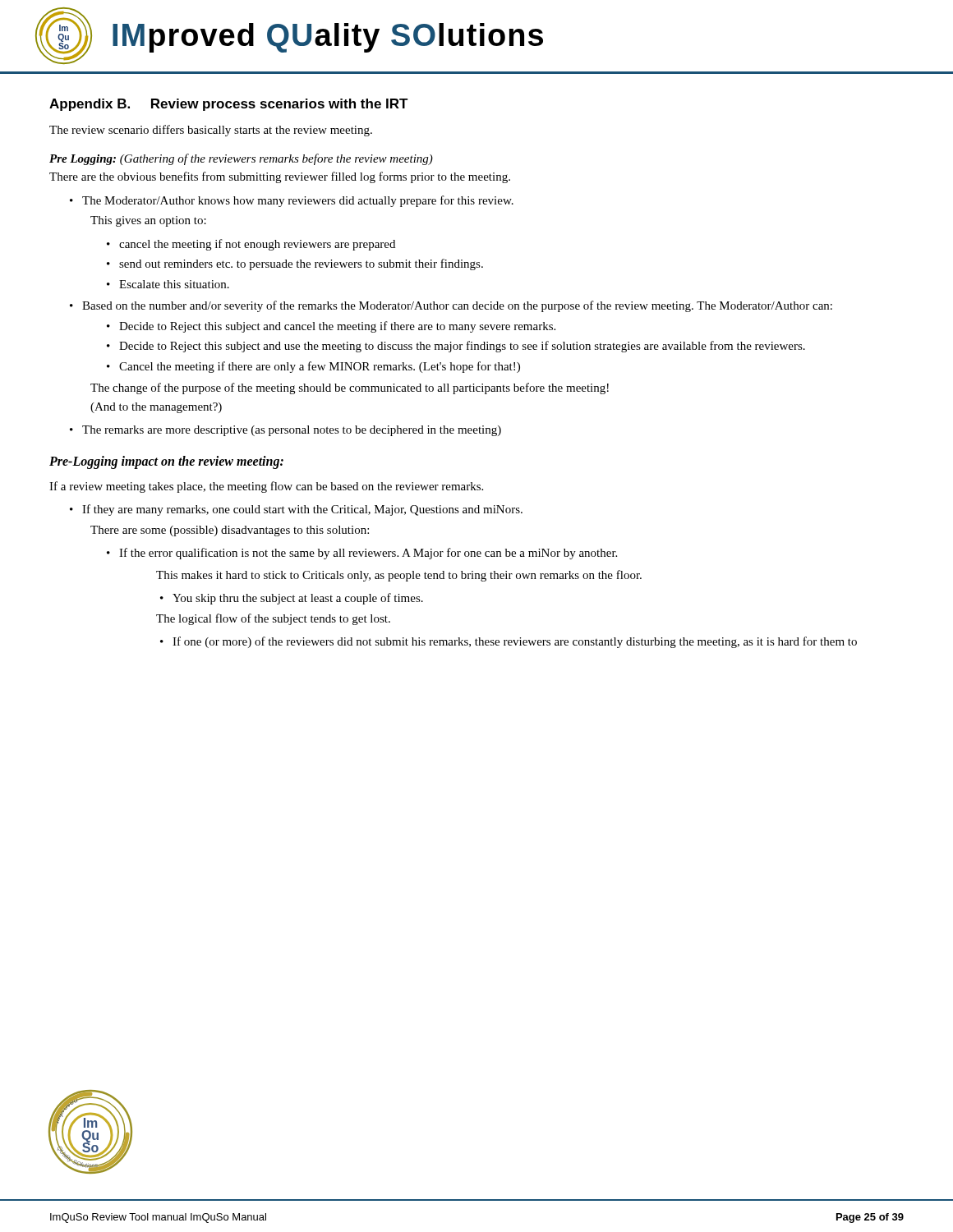Locate the block of text that opens with "cancel the meeting if"
953x1232 pixels.
pyautogui.click(x=257, y=244)
